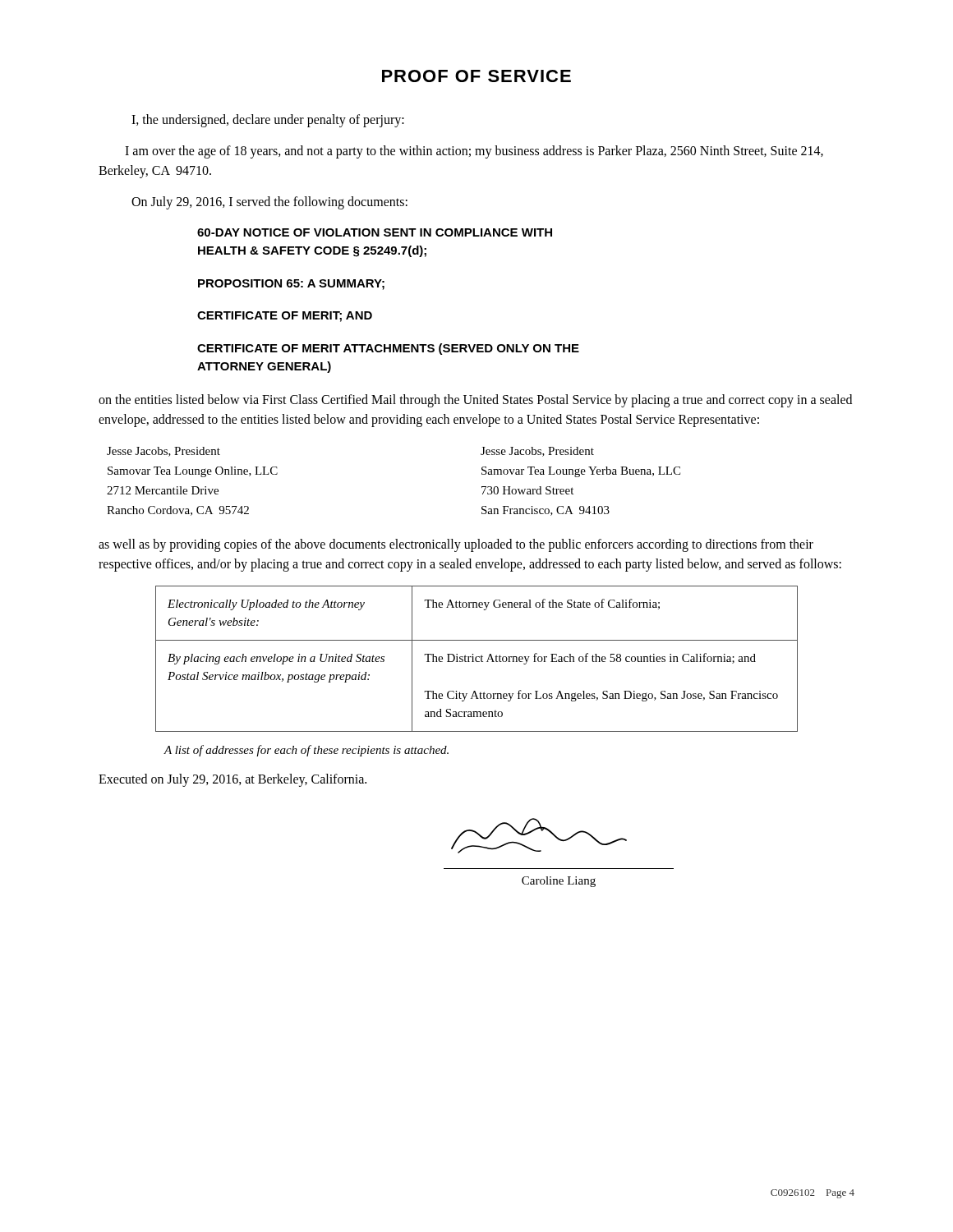Find the block on this page that starts "I, the undersigned,"
Image resolution: width=953 pixels, height=1232 pixels.
coord(268,120)
